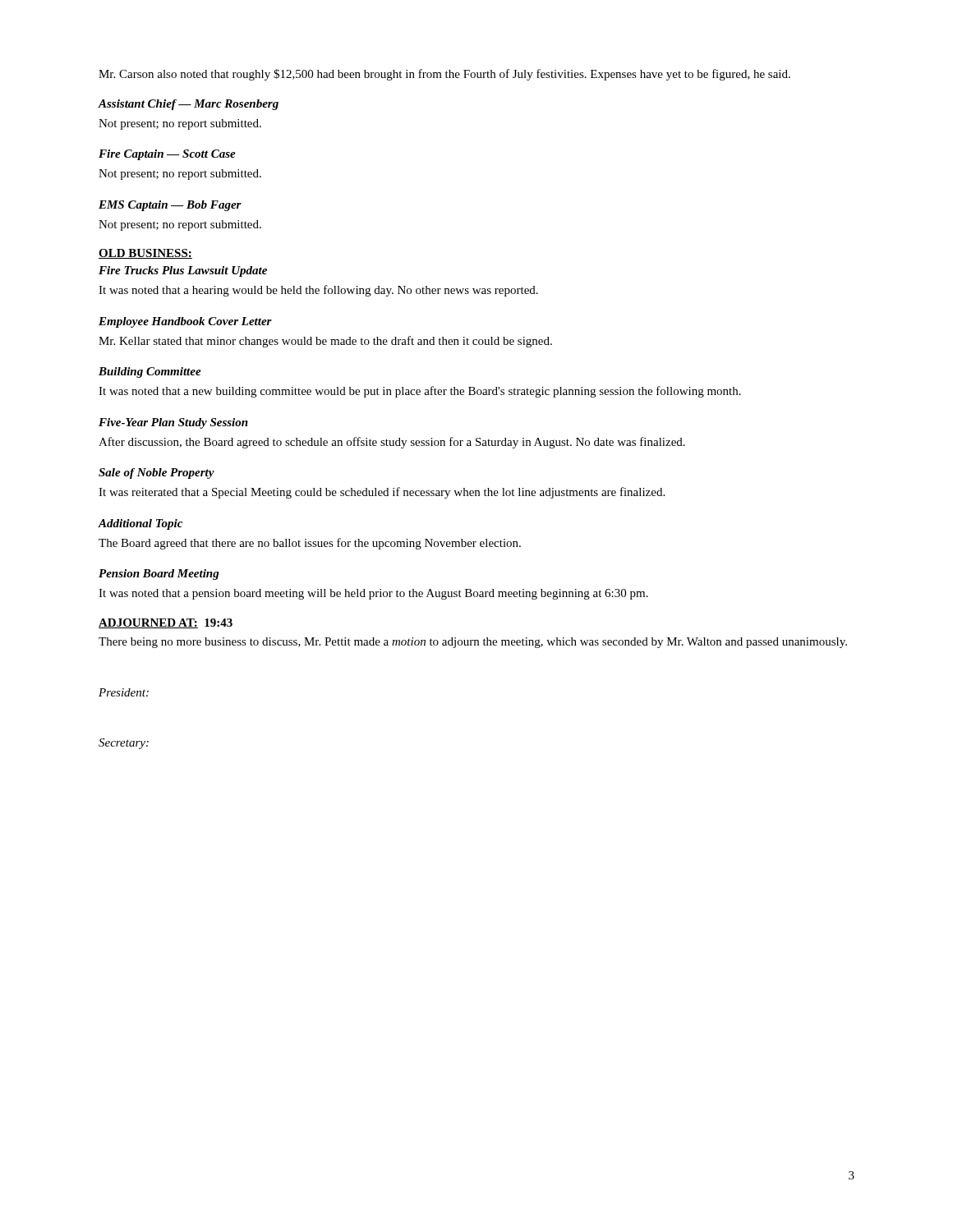
Task: Find the block on this page that starts "Mr. Kellar stated that minor"
Action: (x=326, y=340)
